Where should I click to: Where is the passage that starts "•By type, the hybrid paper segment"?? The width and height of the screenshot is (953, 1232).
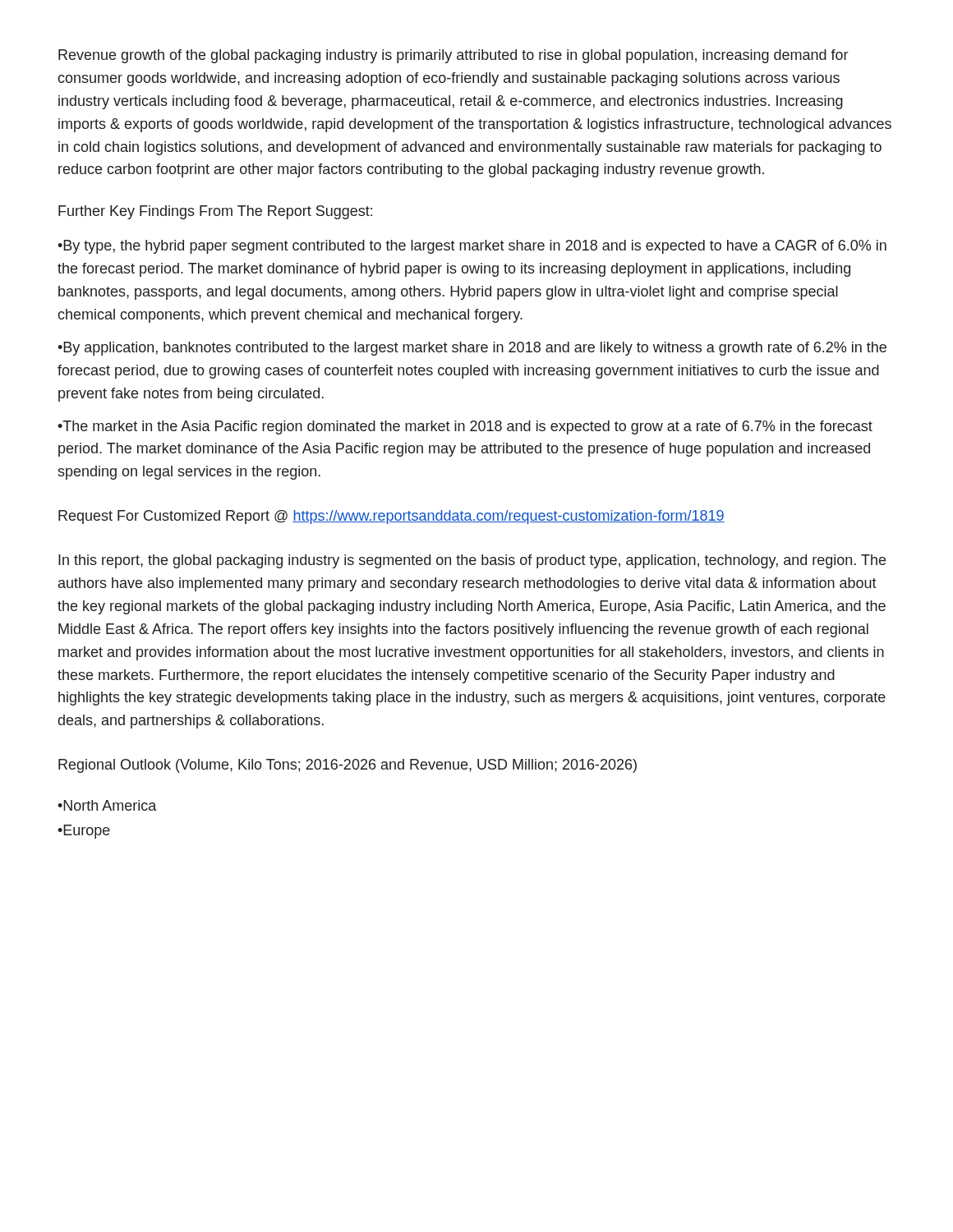472,280
